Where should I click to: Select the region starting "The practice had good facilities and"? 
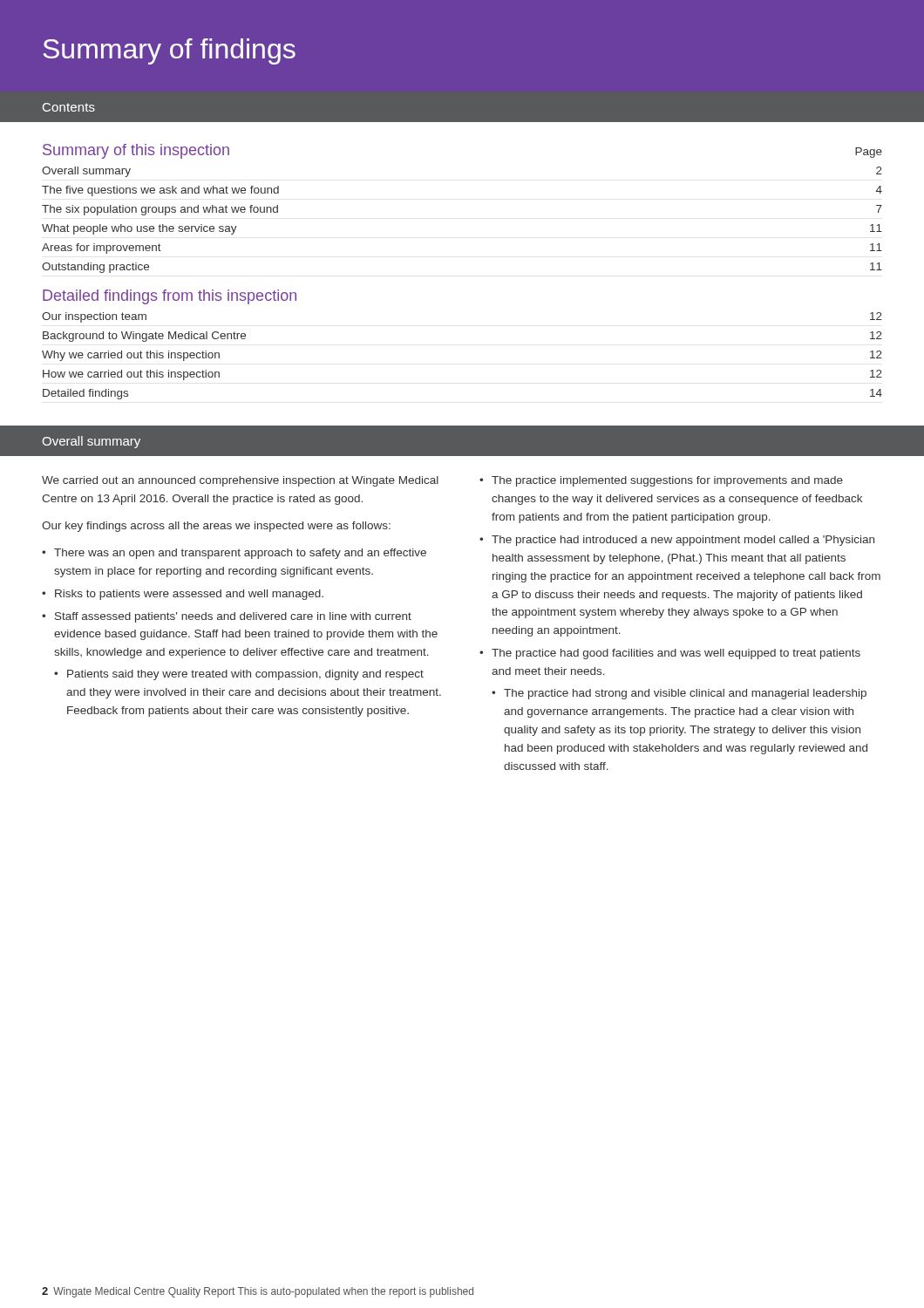click(x=687, y=711)
